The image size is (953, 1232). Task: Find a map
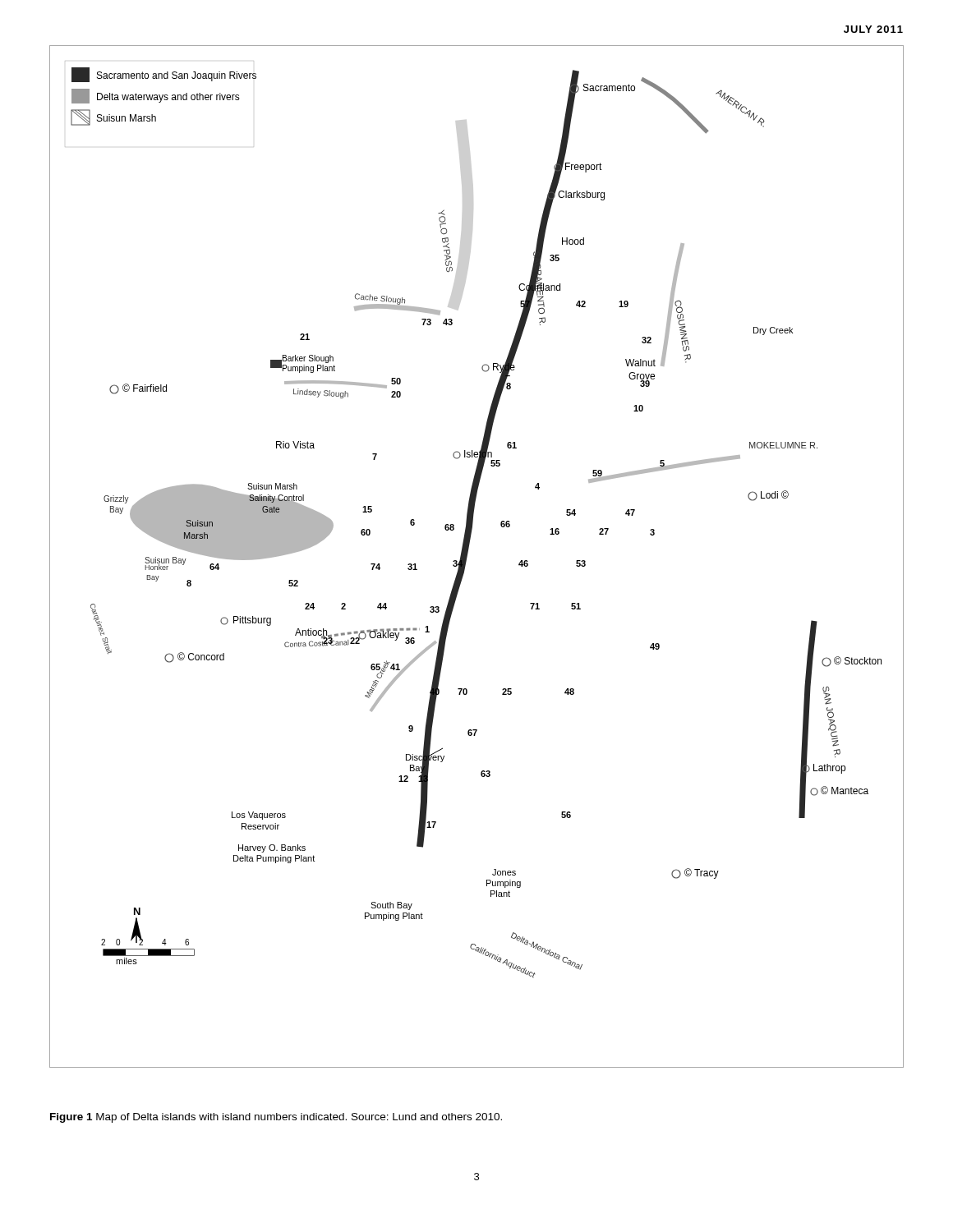[x=476, y=556]
